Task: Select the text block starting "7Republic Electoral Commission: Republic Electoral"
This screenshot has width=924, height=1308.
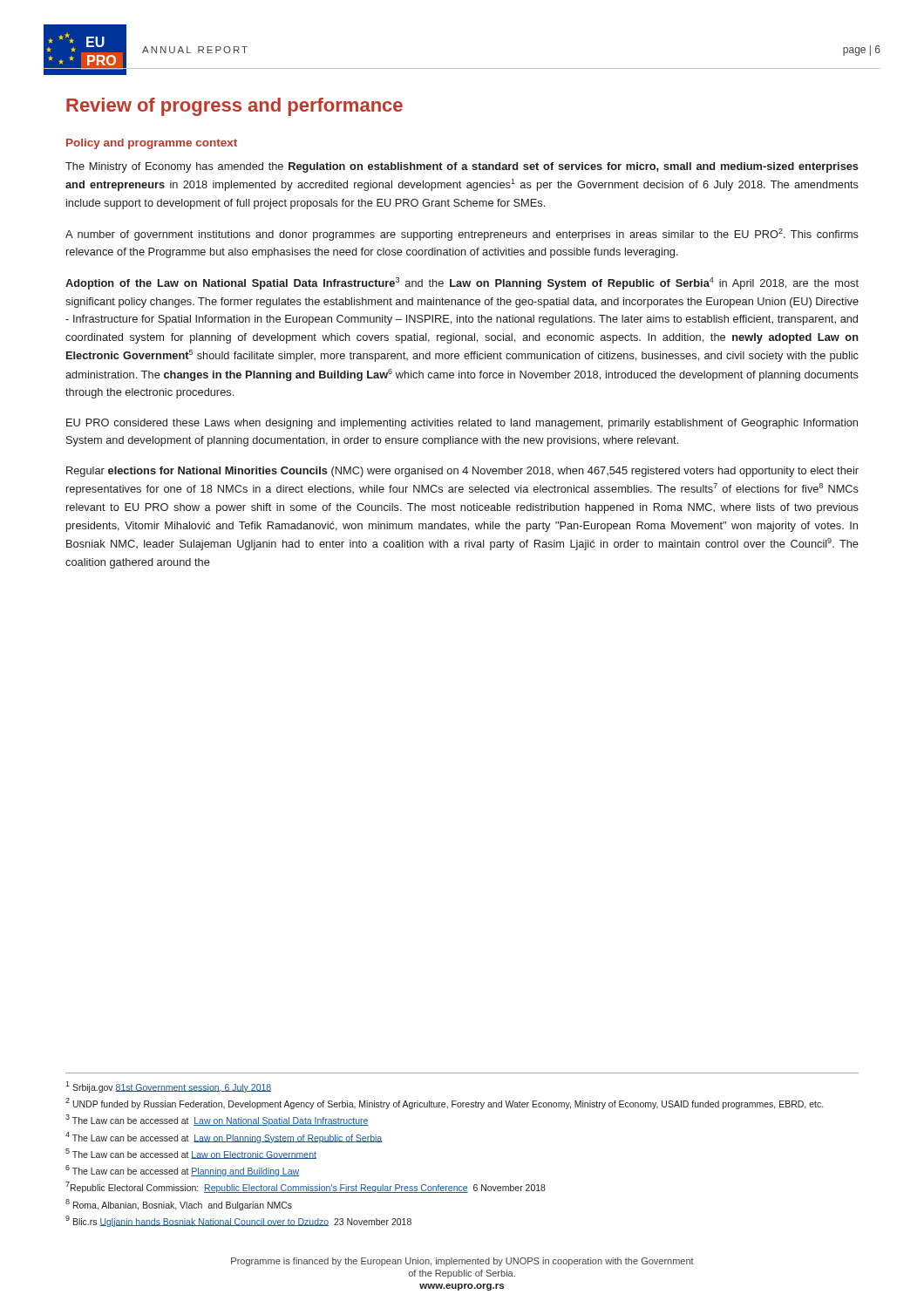Action: 306,1186
